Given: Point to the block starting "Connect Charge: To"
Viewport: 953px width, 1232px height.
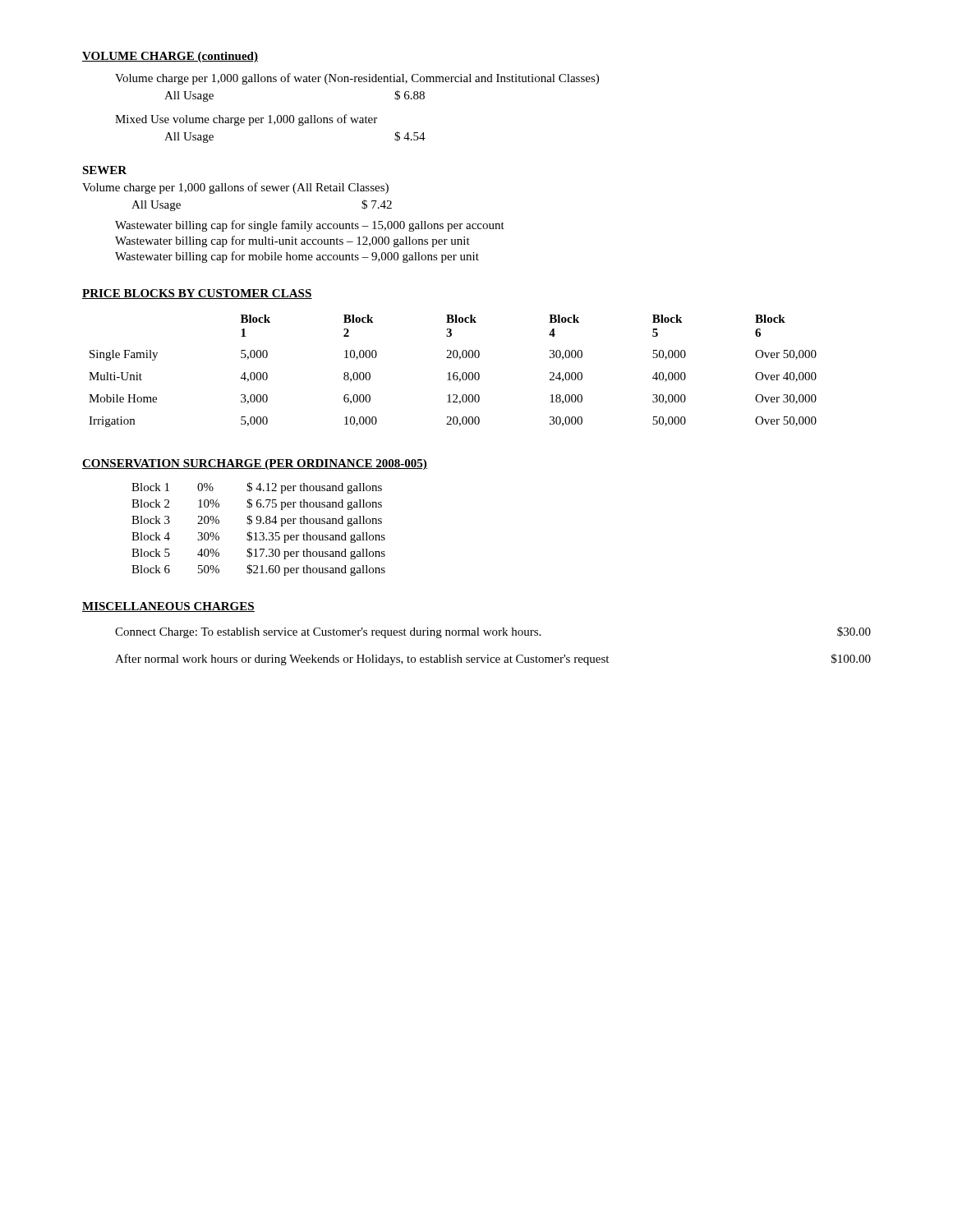Looking at the screenshot, I should pos(493,632).
